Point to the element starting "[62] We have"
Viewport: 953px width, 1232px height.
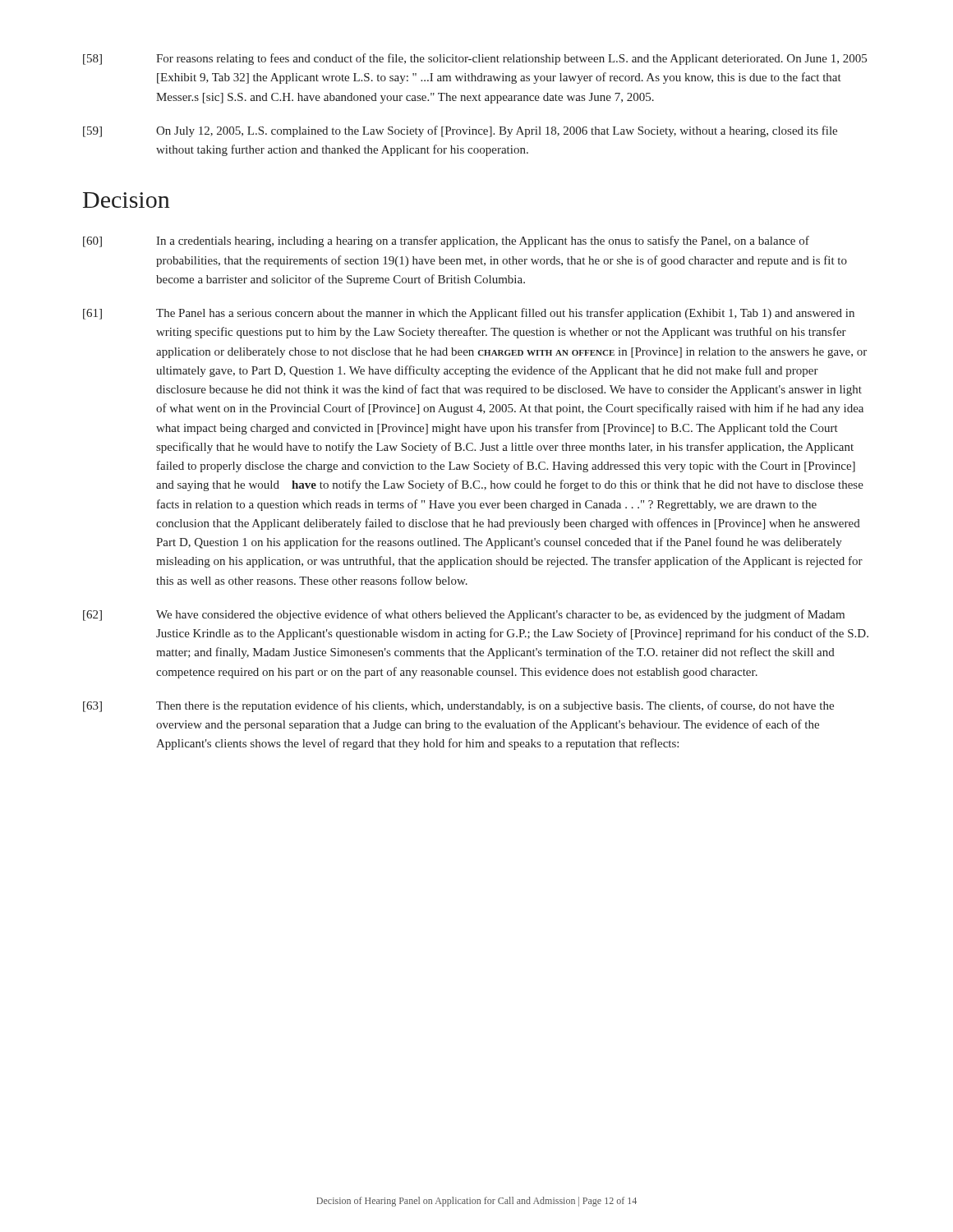[x=476, y=643]
